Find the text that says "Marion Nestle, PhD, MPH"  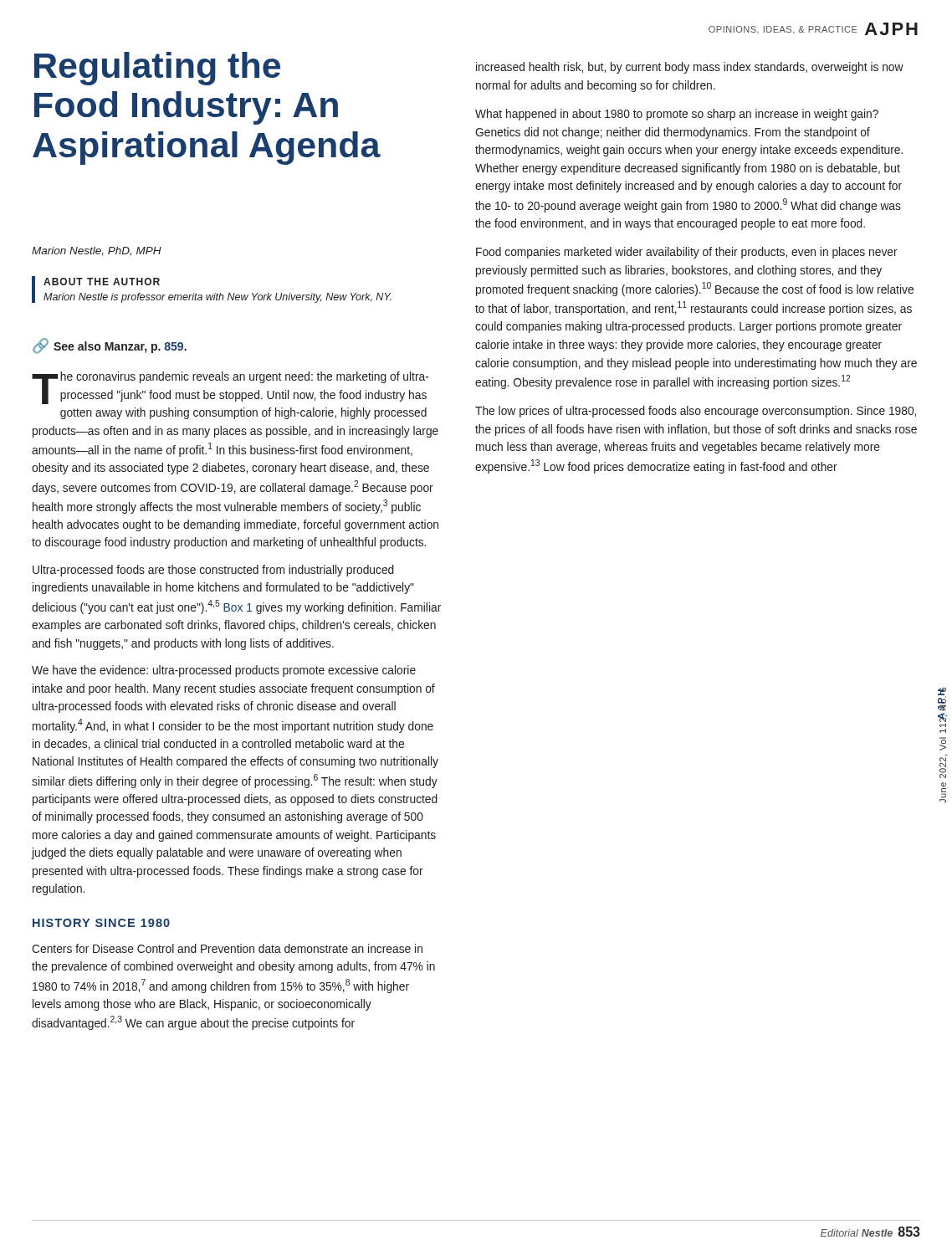[96, 251]
